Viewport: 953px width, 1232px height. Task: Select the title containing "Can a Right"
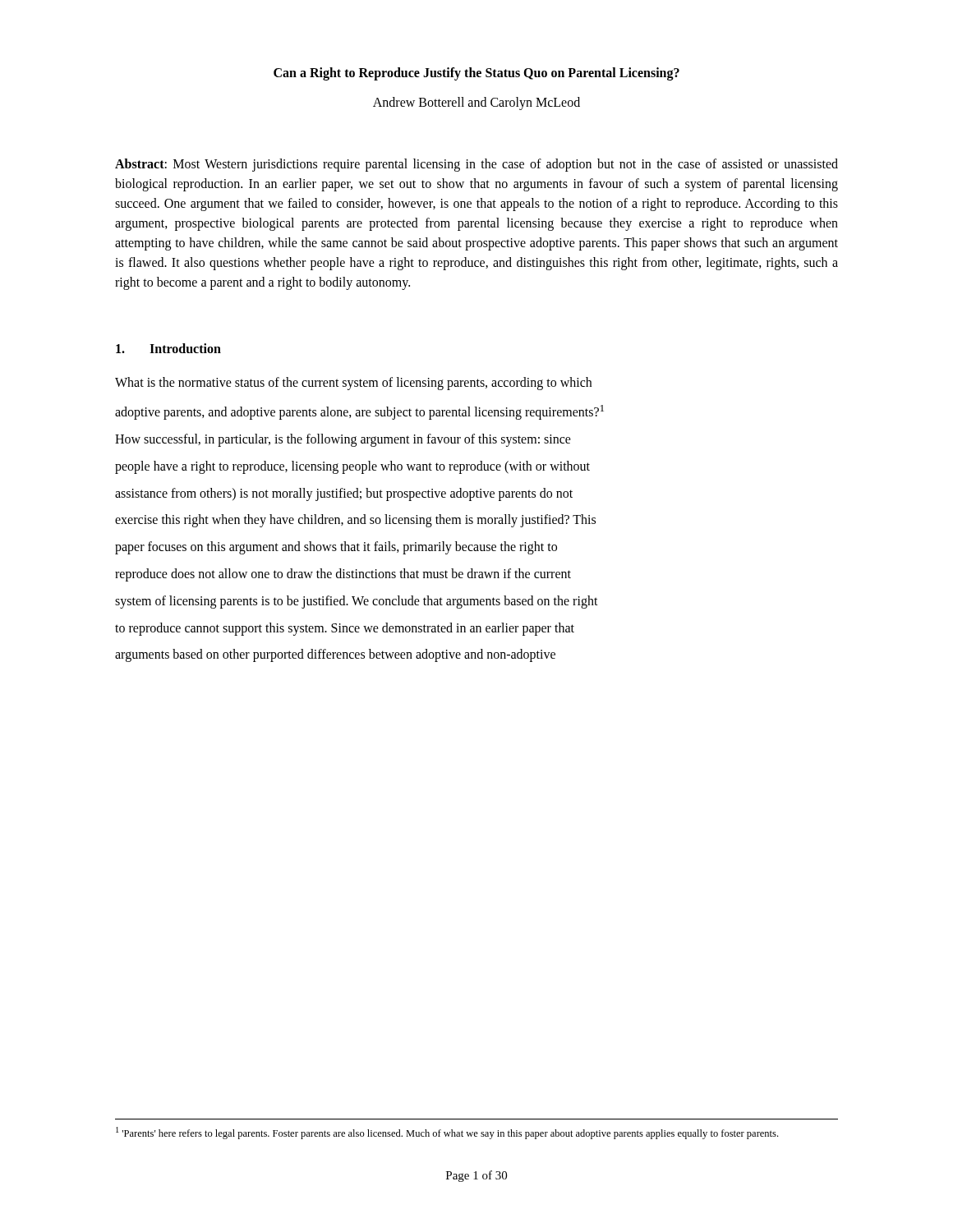click(476, 73)
